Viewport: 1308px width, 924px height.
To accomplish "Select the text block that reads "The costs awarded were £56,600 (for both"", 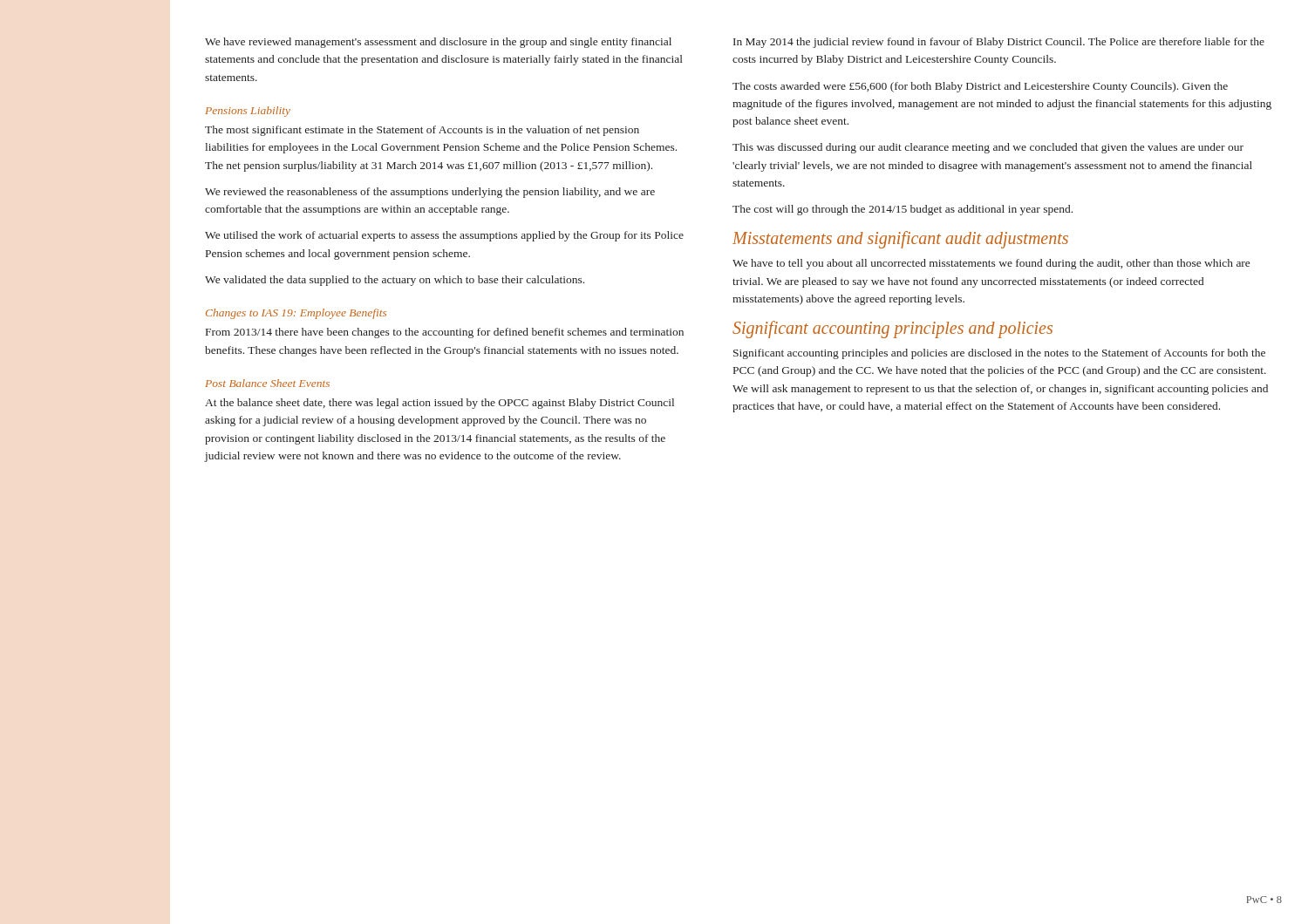I will point(1003,104).
